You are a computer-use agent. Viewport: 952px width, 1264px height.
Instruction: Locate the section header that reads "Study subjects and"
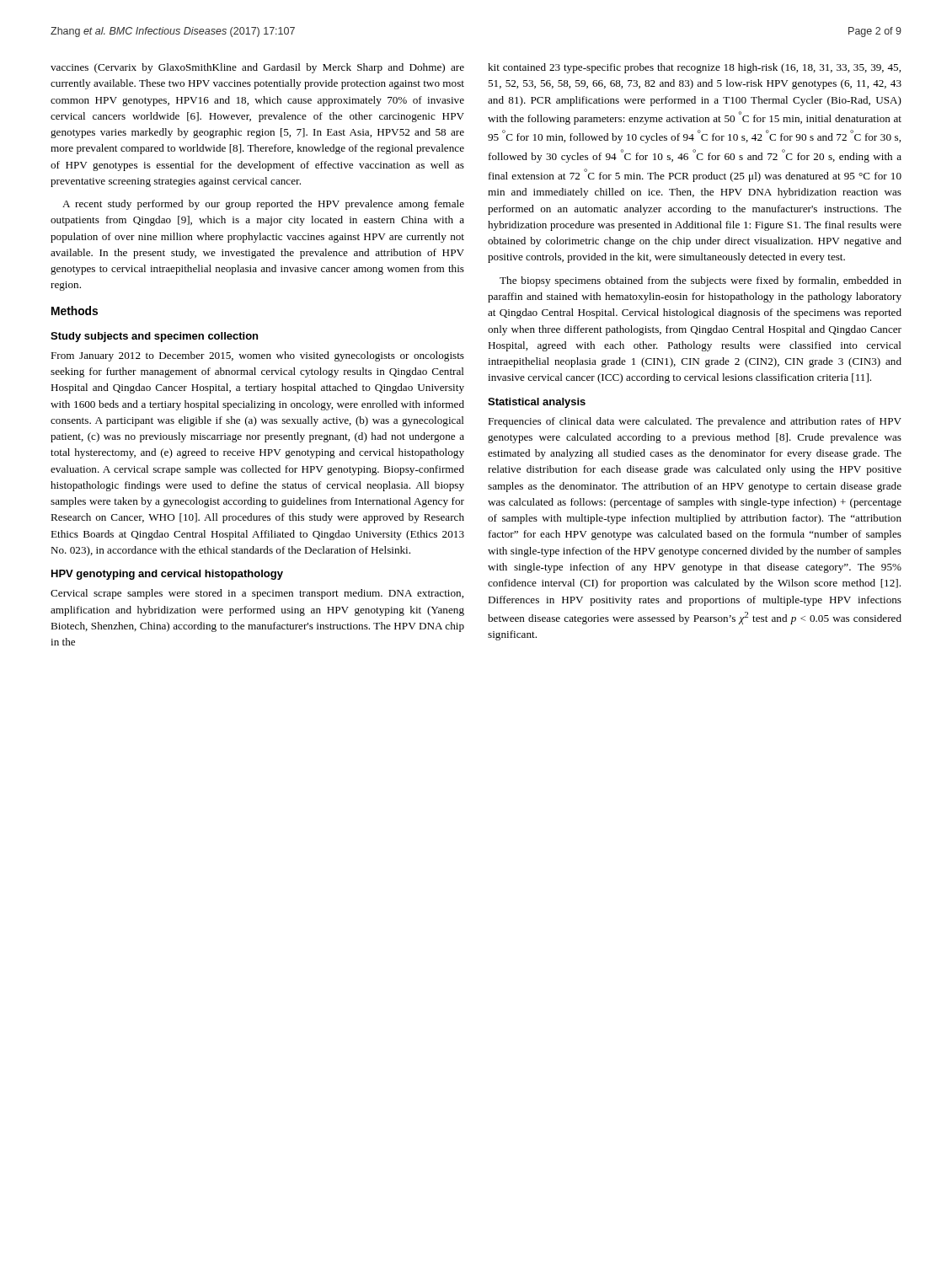pyautogui.click(x=155, y=336)
